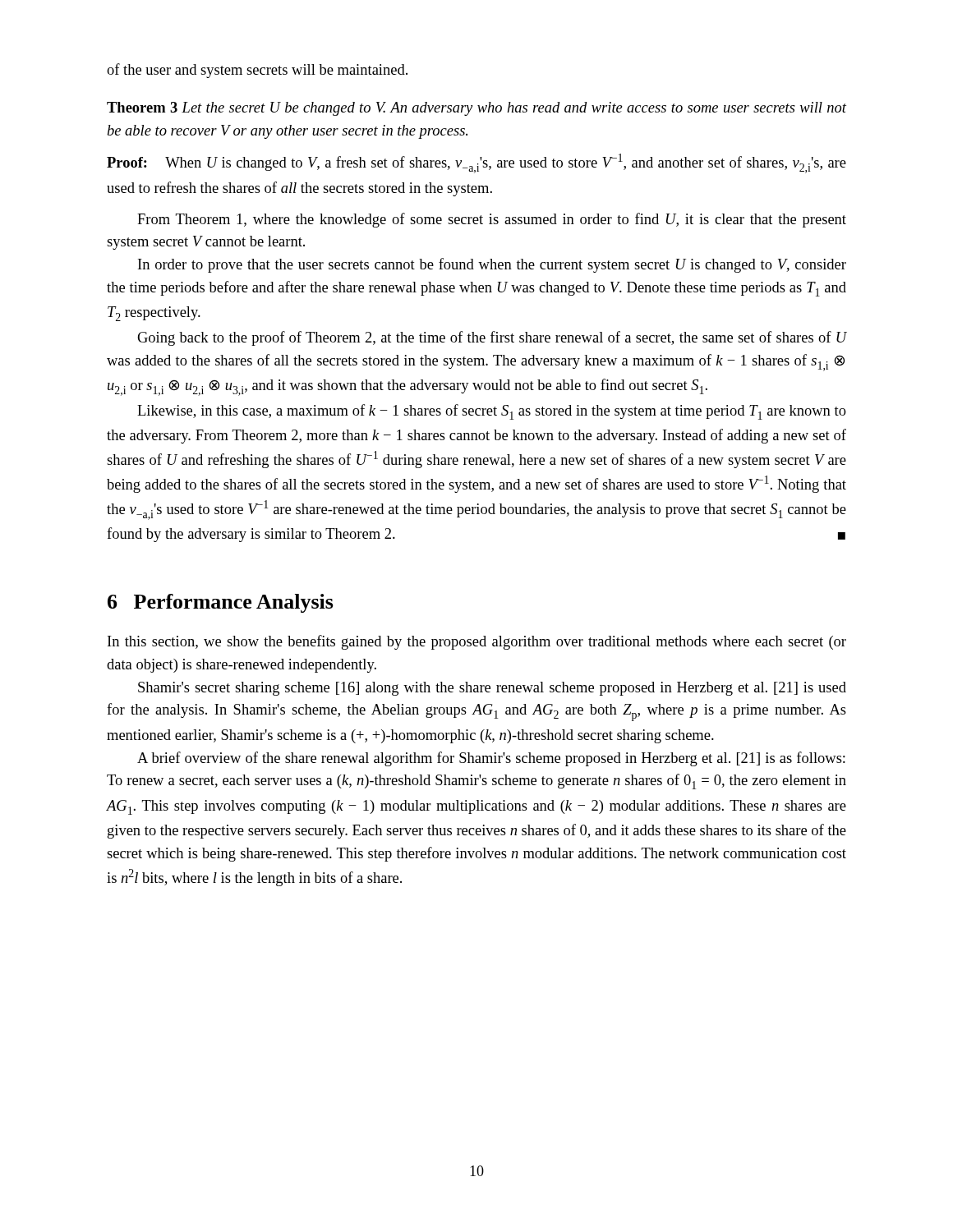Viewport: 953px width, 1232px height.
Task: Click on the text block containing "Proof: When U is changed to V,"
Action: [x=476, y=175]
